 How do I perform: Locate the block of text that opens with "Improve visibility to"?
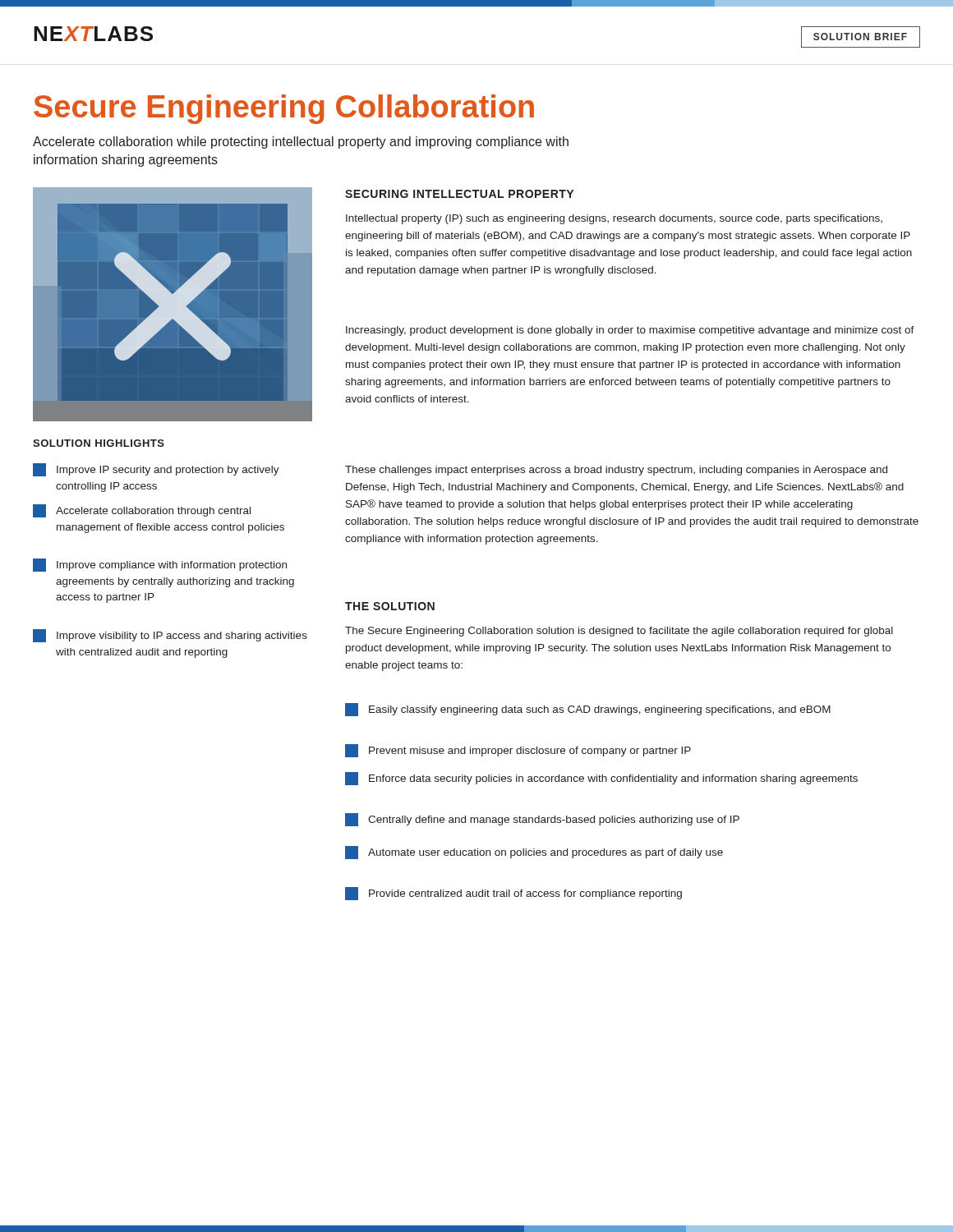pyautogui.click(x=173, y=644)
